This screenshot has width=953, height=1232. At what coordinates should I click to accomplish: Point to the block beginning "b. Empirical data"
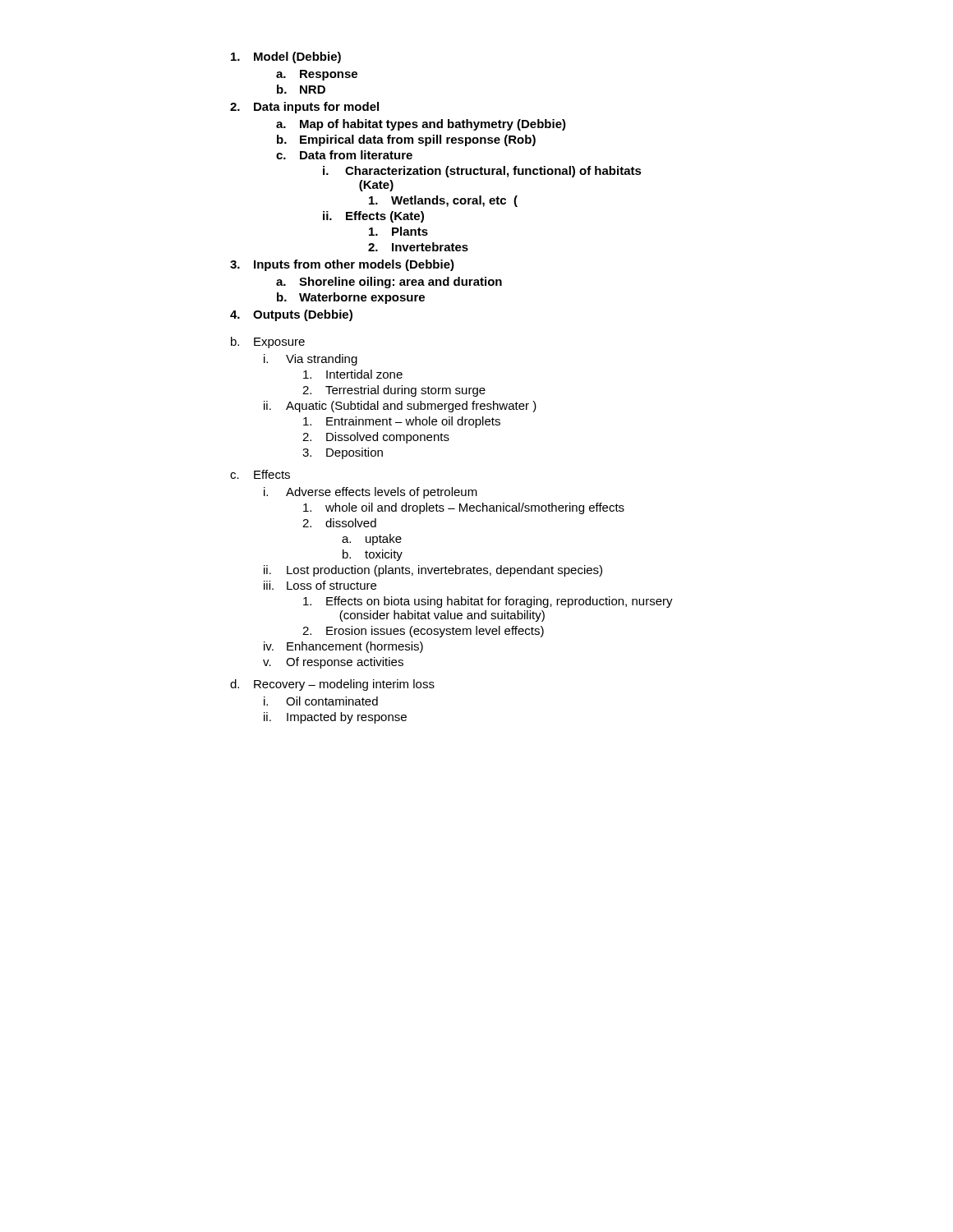tap(406, 139)
